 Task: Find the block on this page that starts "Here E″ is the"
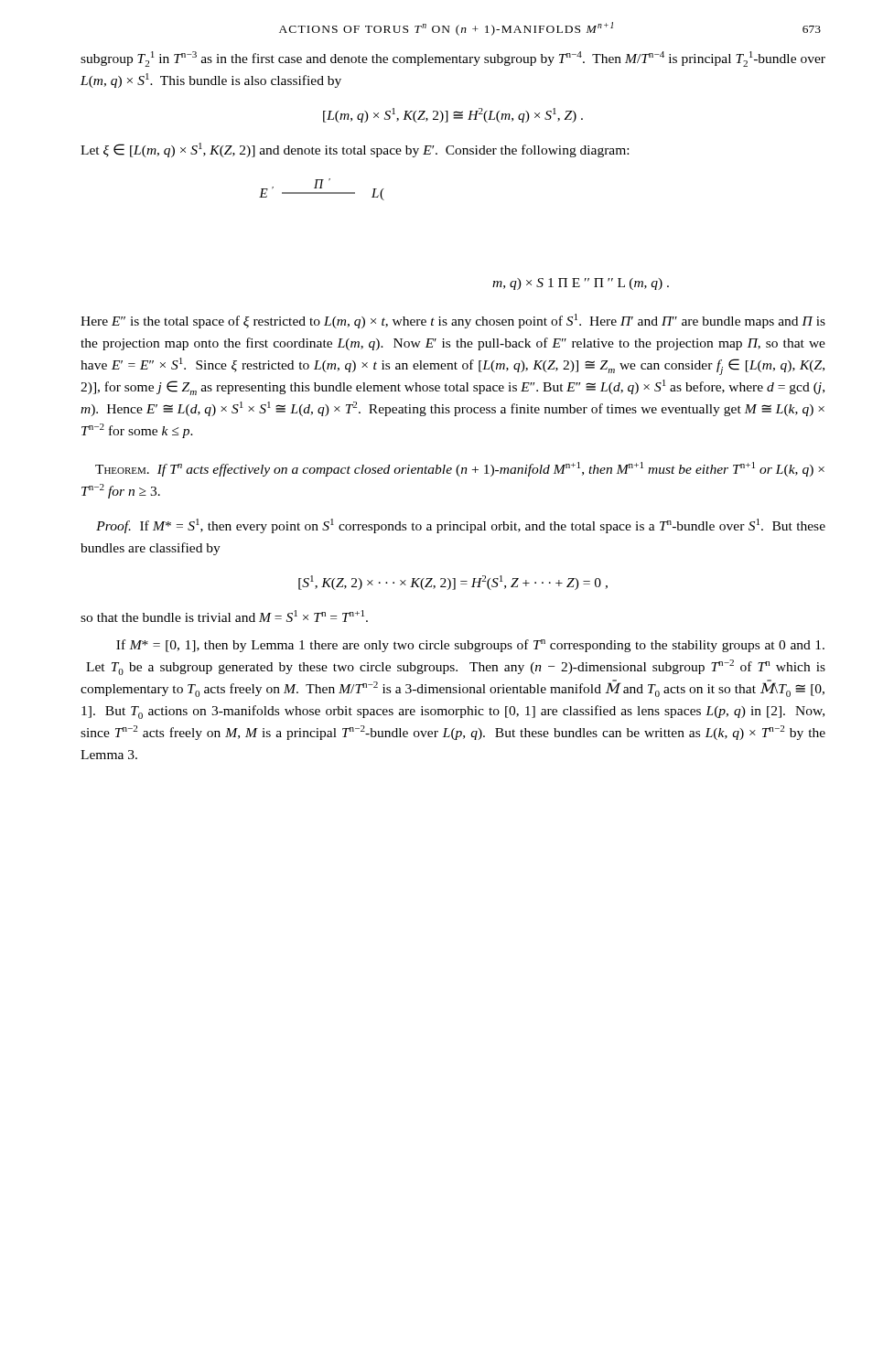pyautogui.click(x=453, y=375)
